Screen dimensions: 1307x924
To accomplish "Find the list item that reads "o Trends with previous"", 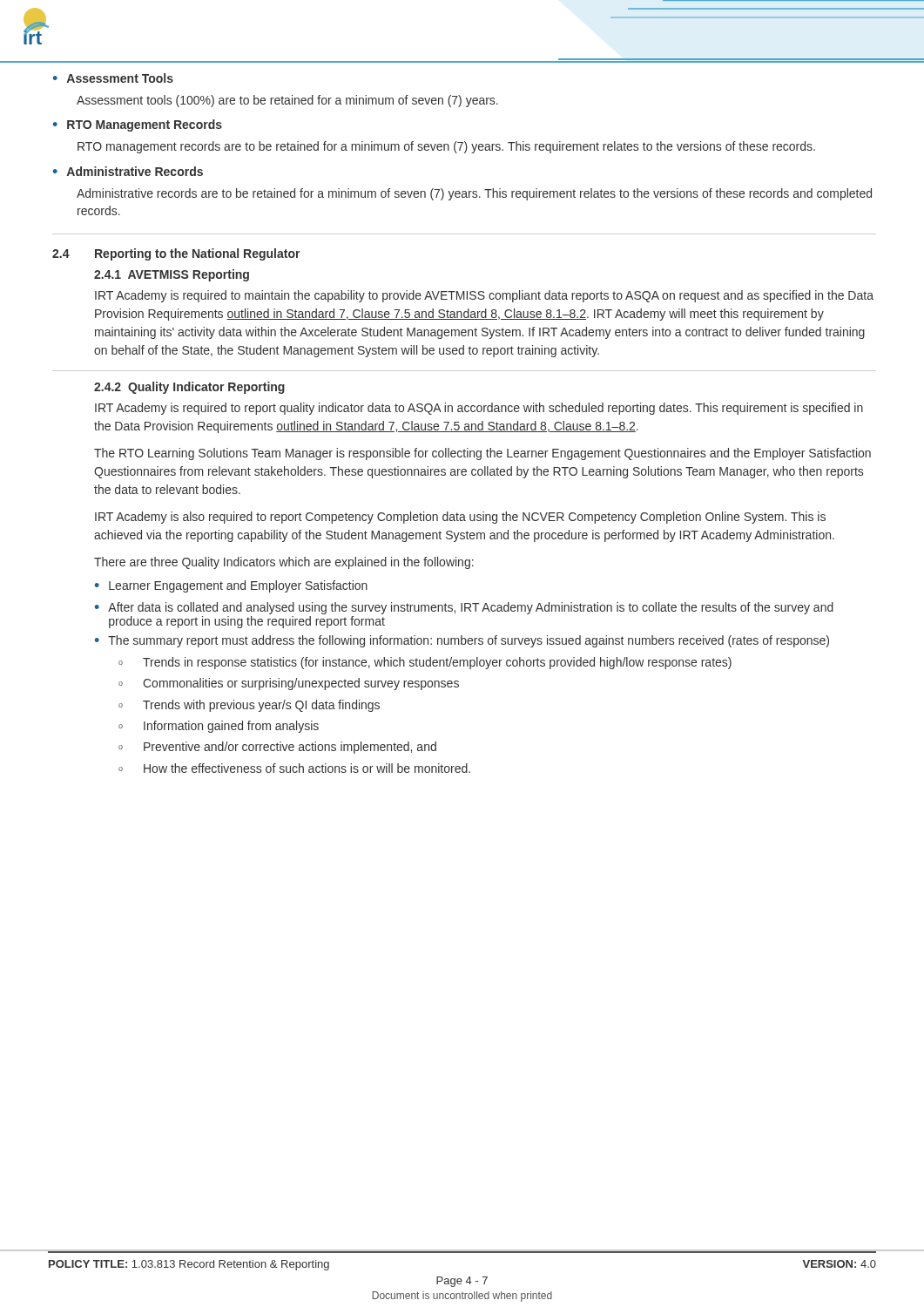I will click(249, 706).
